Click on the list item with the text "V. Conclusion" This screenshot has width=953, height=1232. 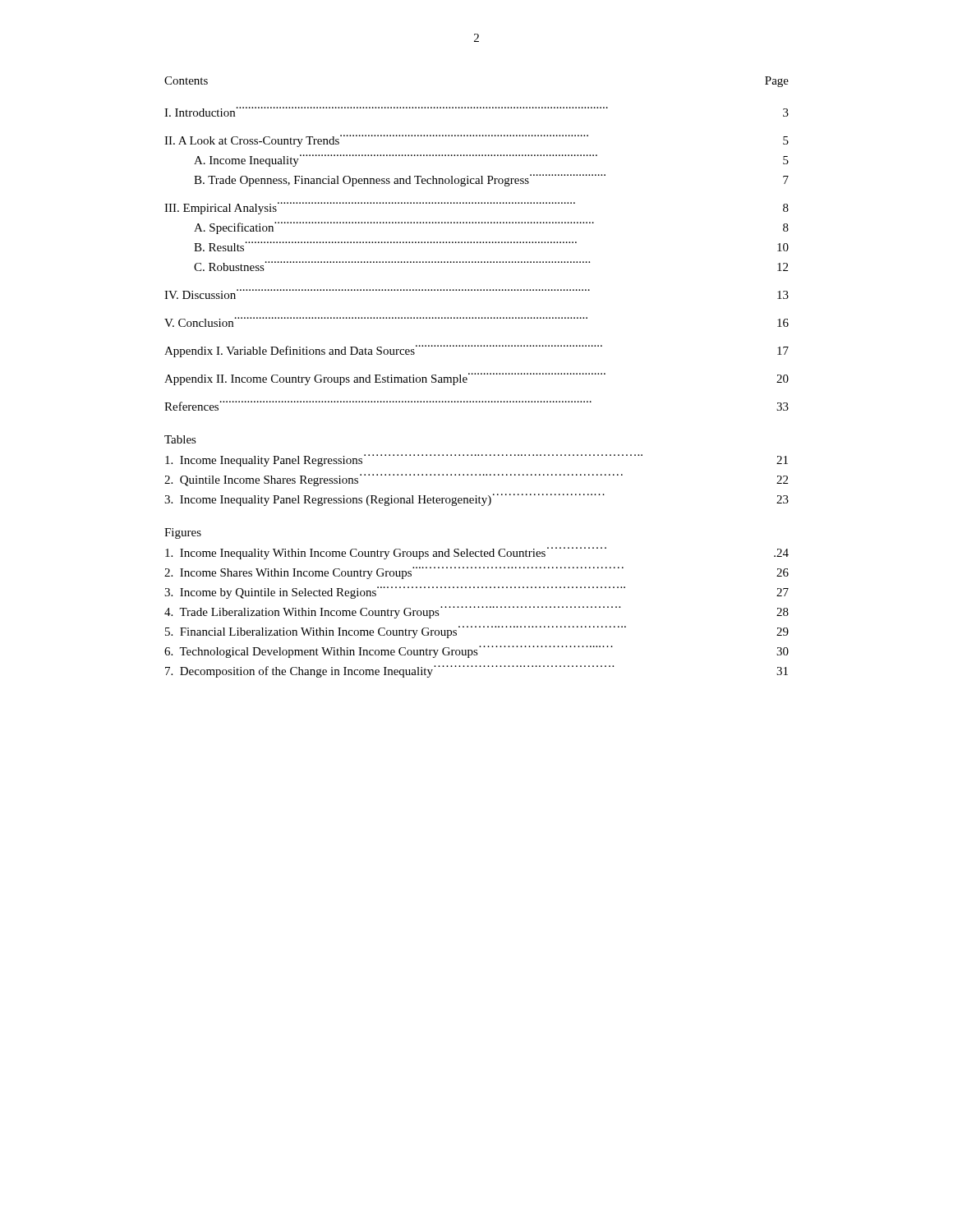[476, 323]
